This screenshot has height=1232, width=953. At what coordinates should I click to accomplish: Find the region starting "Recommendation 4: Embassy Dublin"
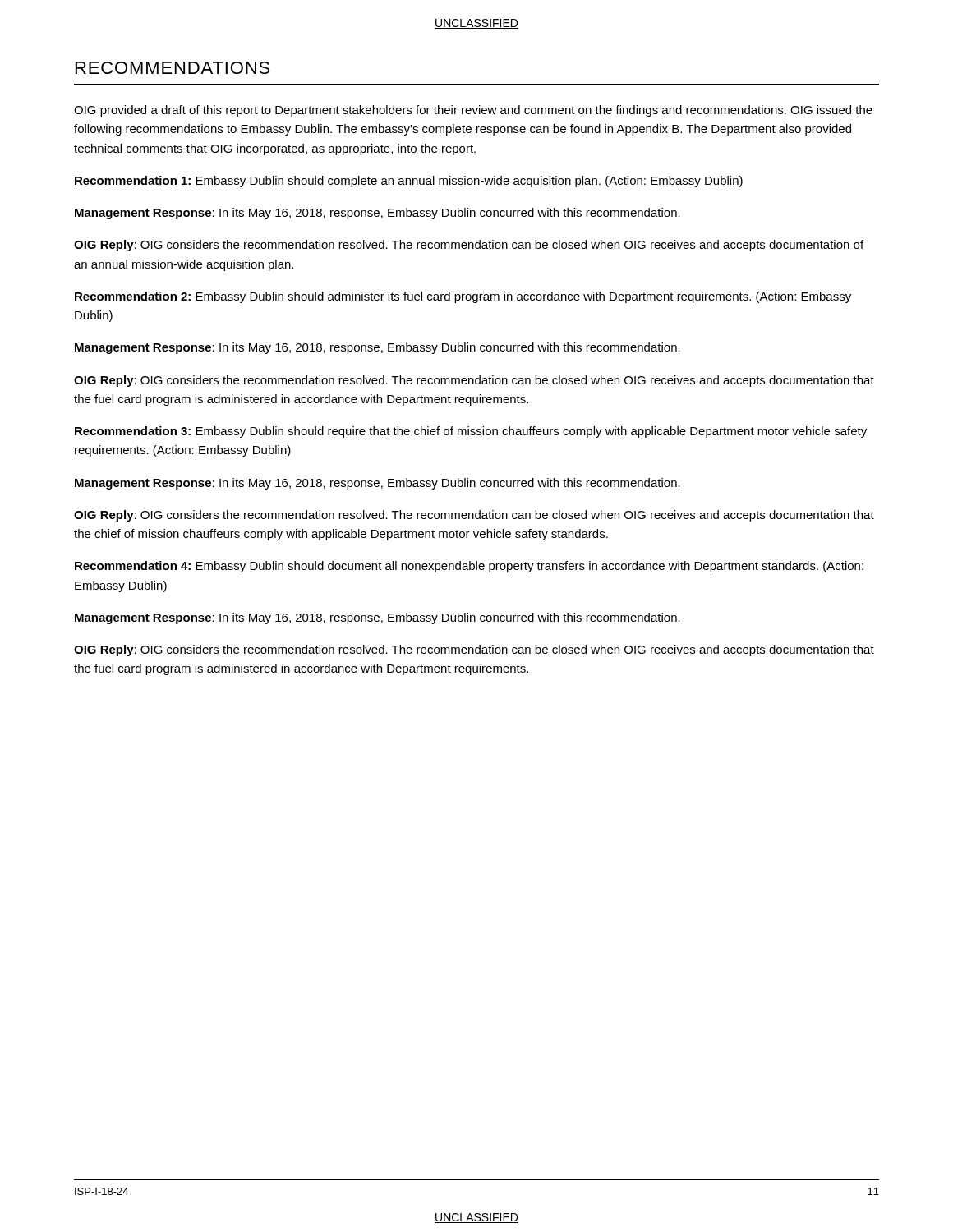[469, 575]
